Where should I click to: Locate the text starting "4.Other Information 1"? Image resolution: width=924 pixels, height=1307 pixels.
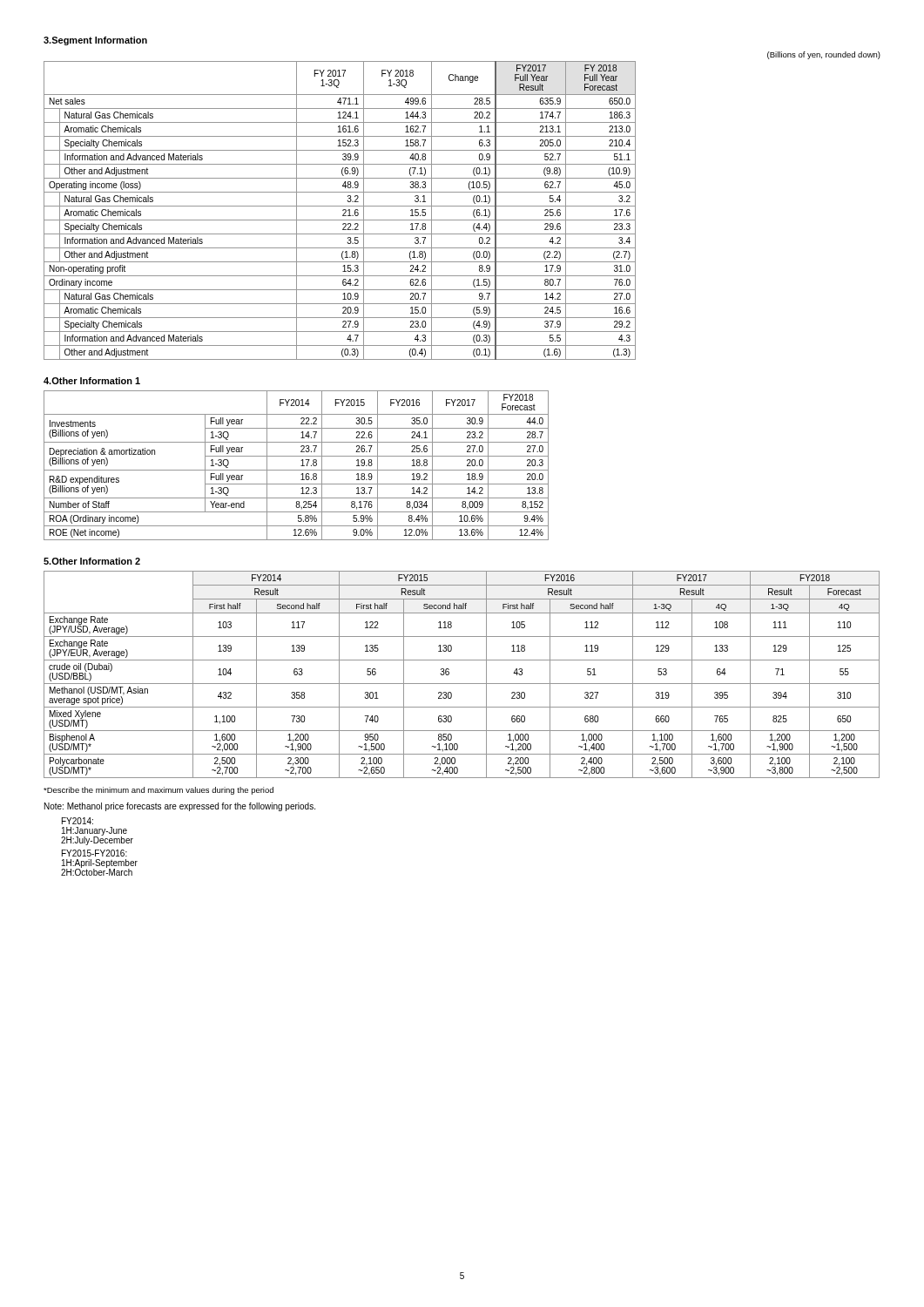click(92, 381)
